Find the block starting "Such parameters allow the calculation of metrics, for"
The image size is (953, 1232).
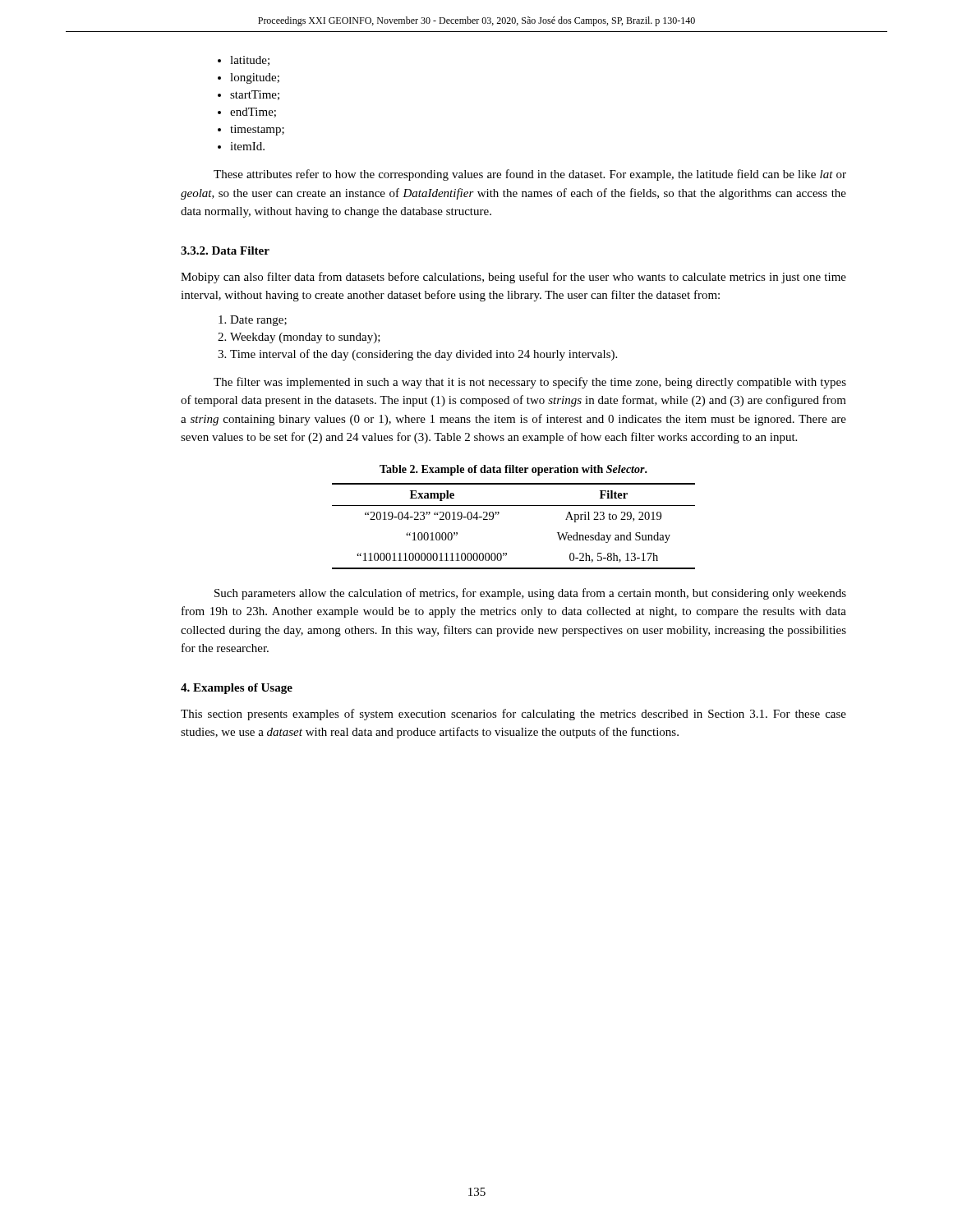click(x=513, y=620)
